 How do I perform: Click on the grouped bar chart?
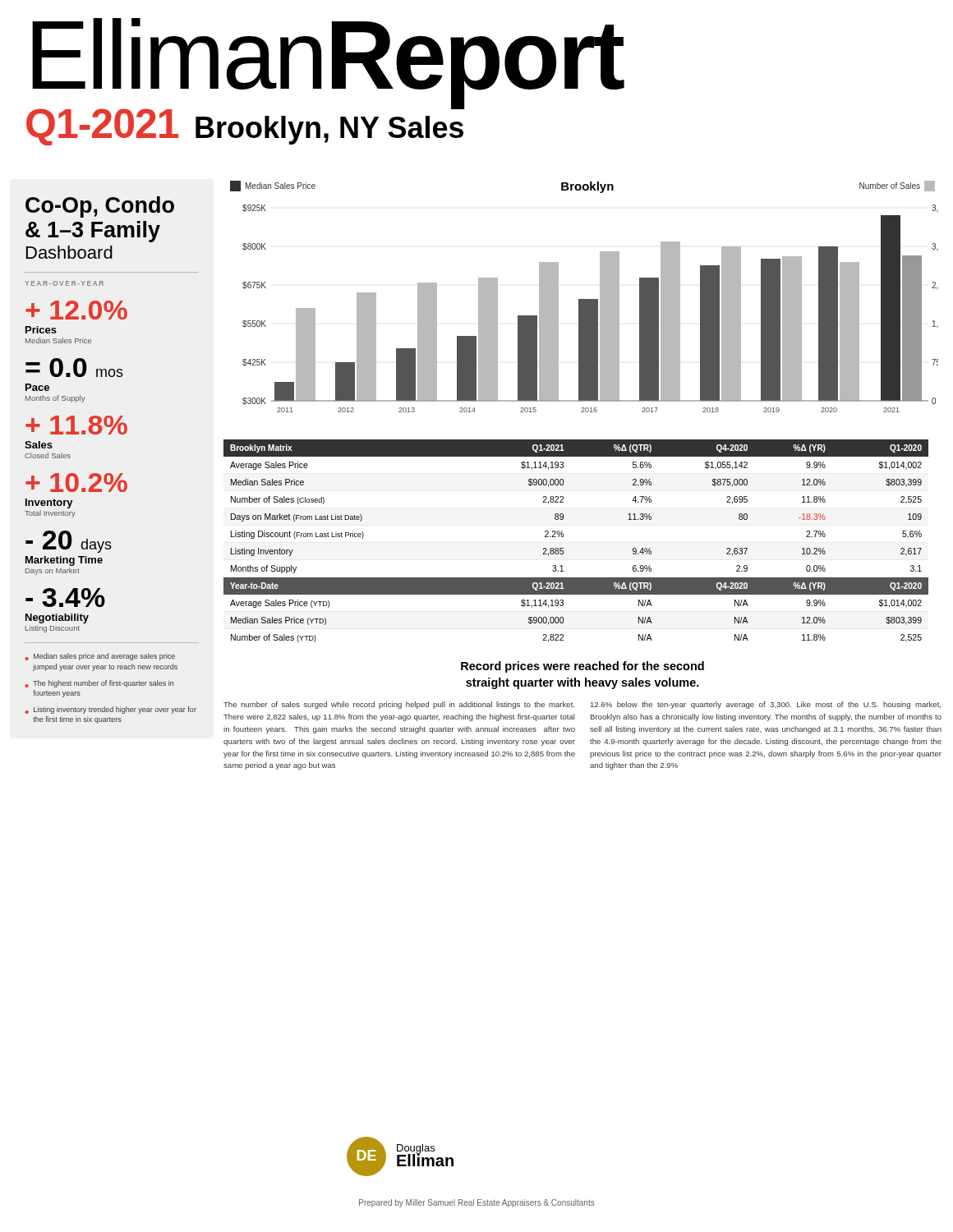pyautogui.click(x=581, y=317)
